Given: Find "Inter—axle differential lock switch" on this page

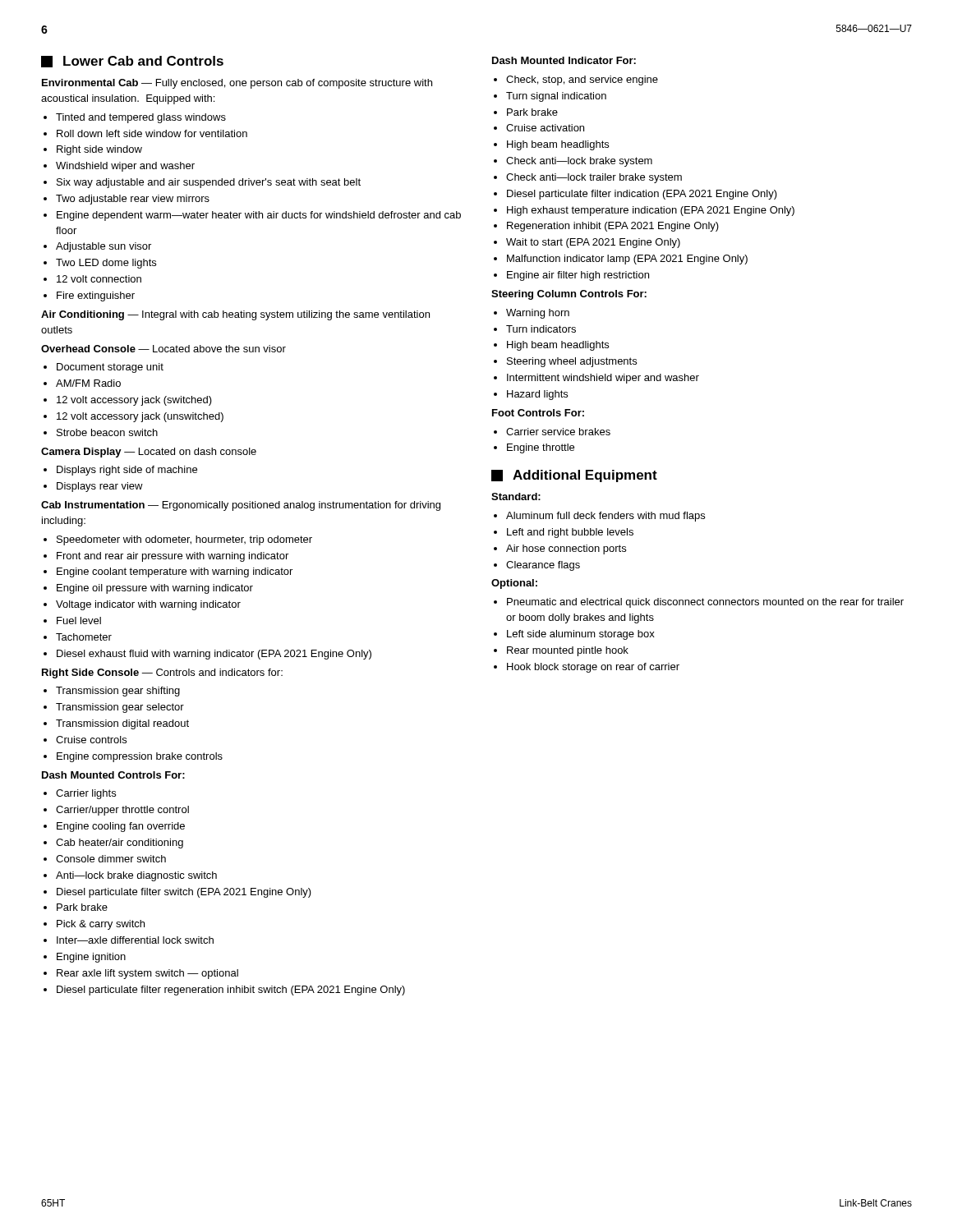Looking at the screenshot, I should click(x=135, y=940).
